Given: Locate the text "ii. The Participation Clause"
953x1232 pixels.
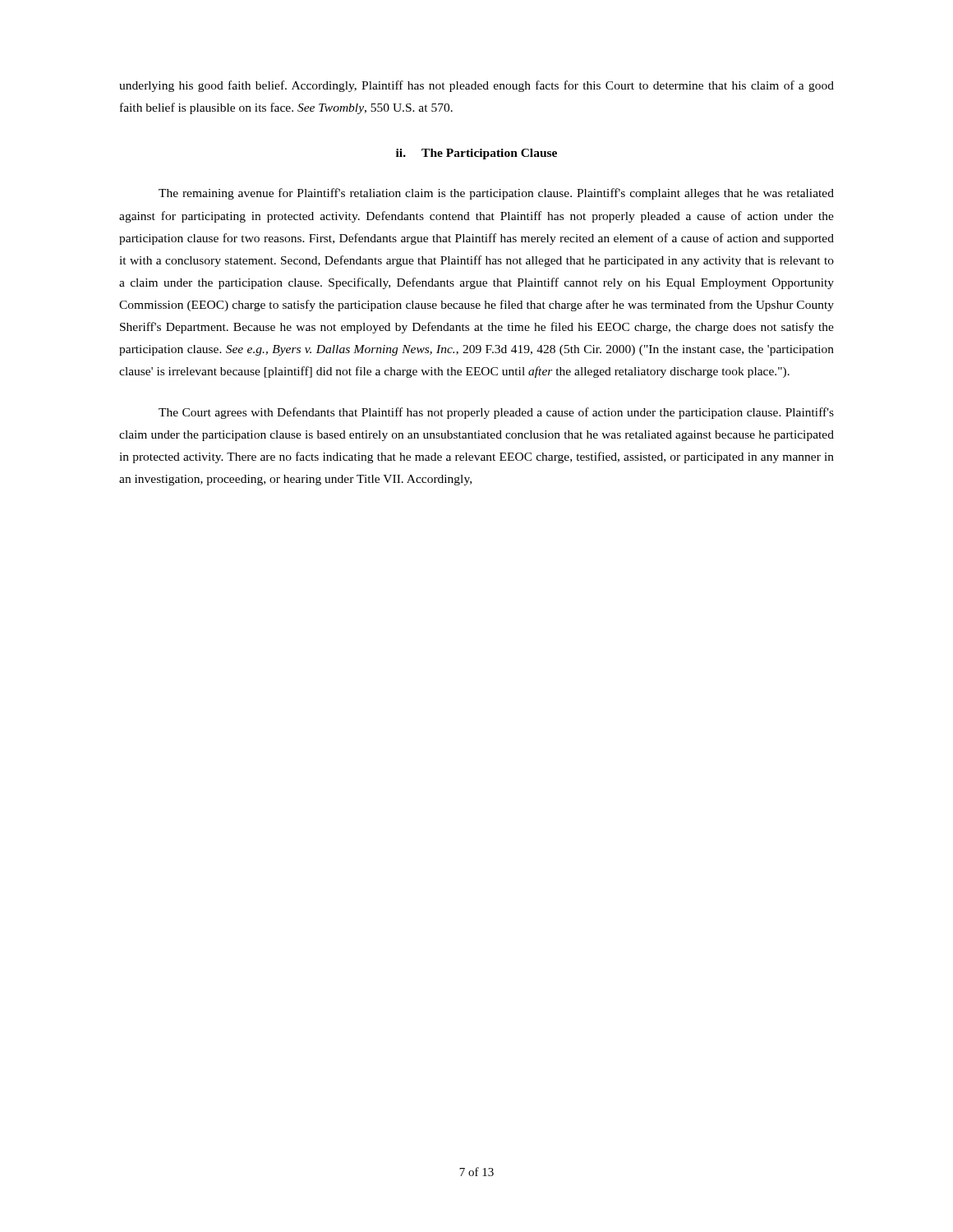Looking at the screenshot, I should click(x=476, y=153).
